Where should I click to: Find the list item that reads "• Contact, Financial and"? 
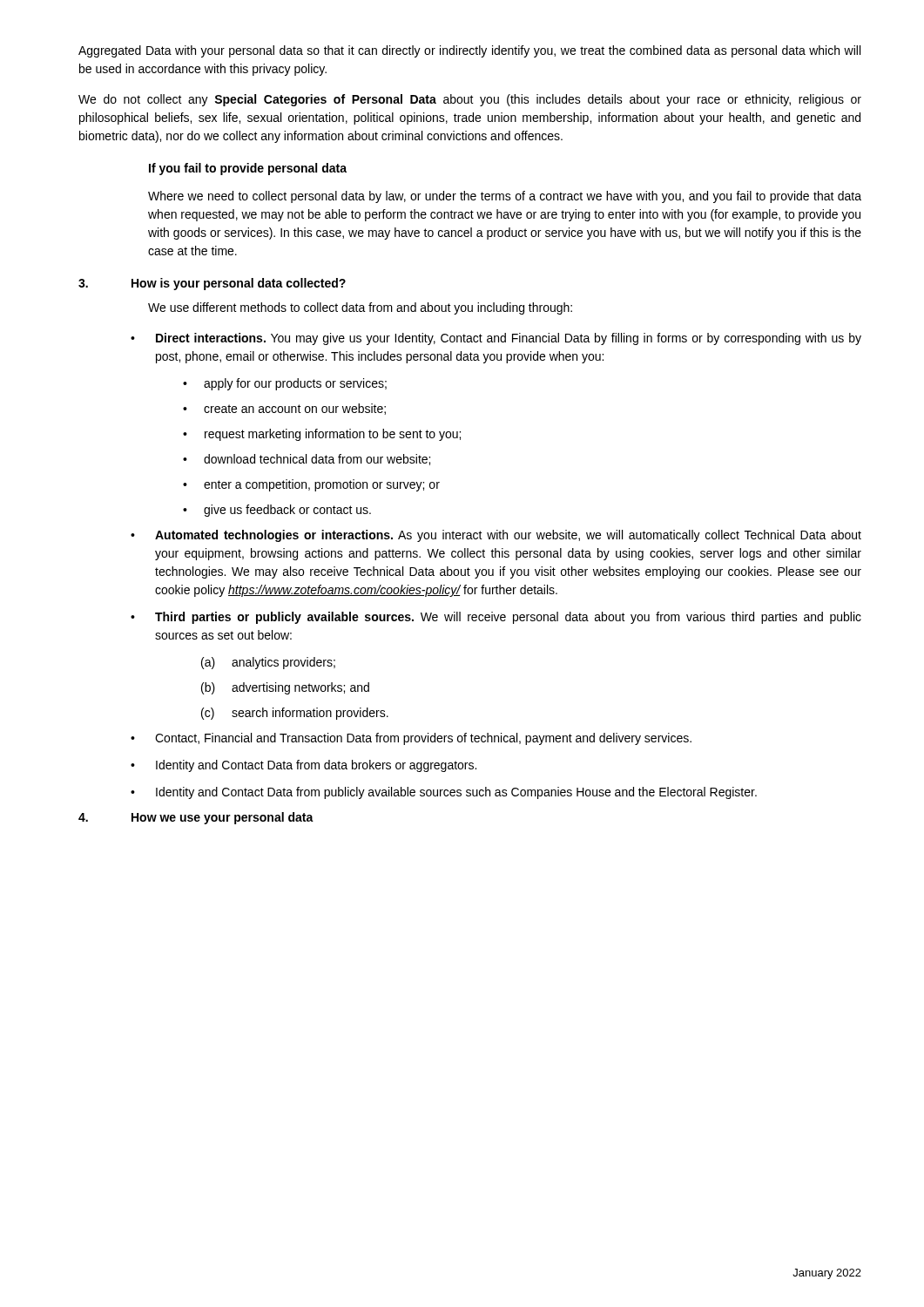(496, 738)
